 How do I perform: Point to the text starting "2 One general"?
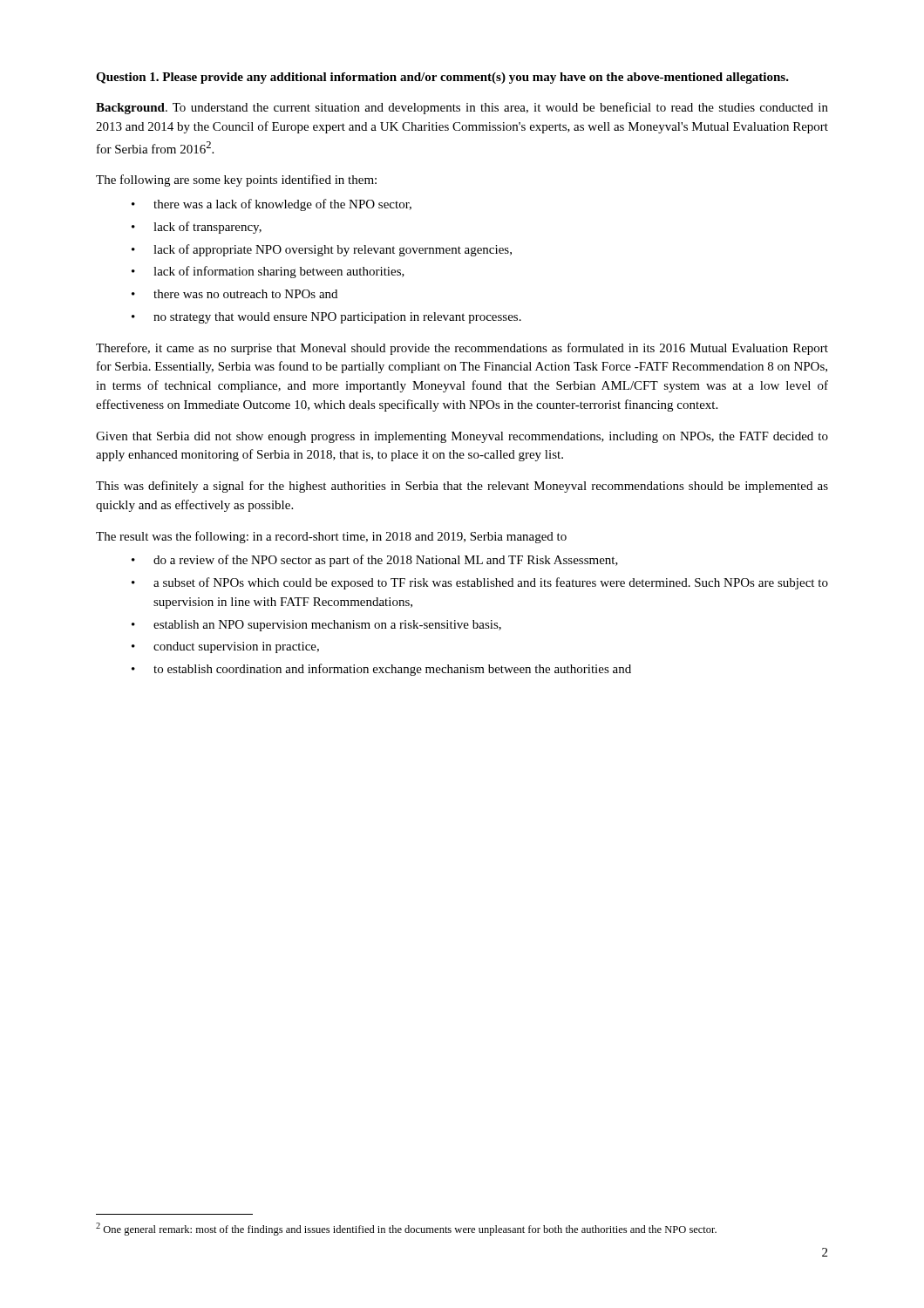click(407, 1229)
